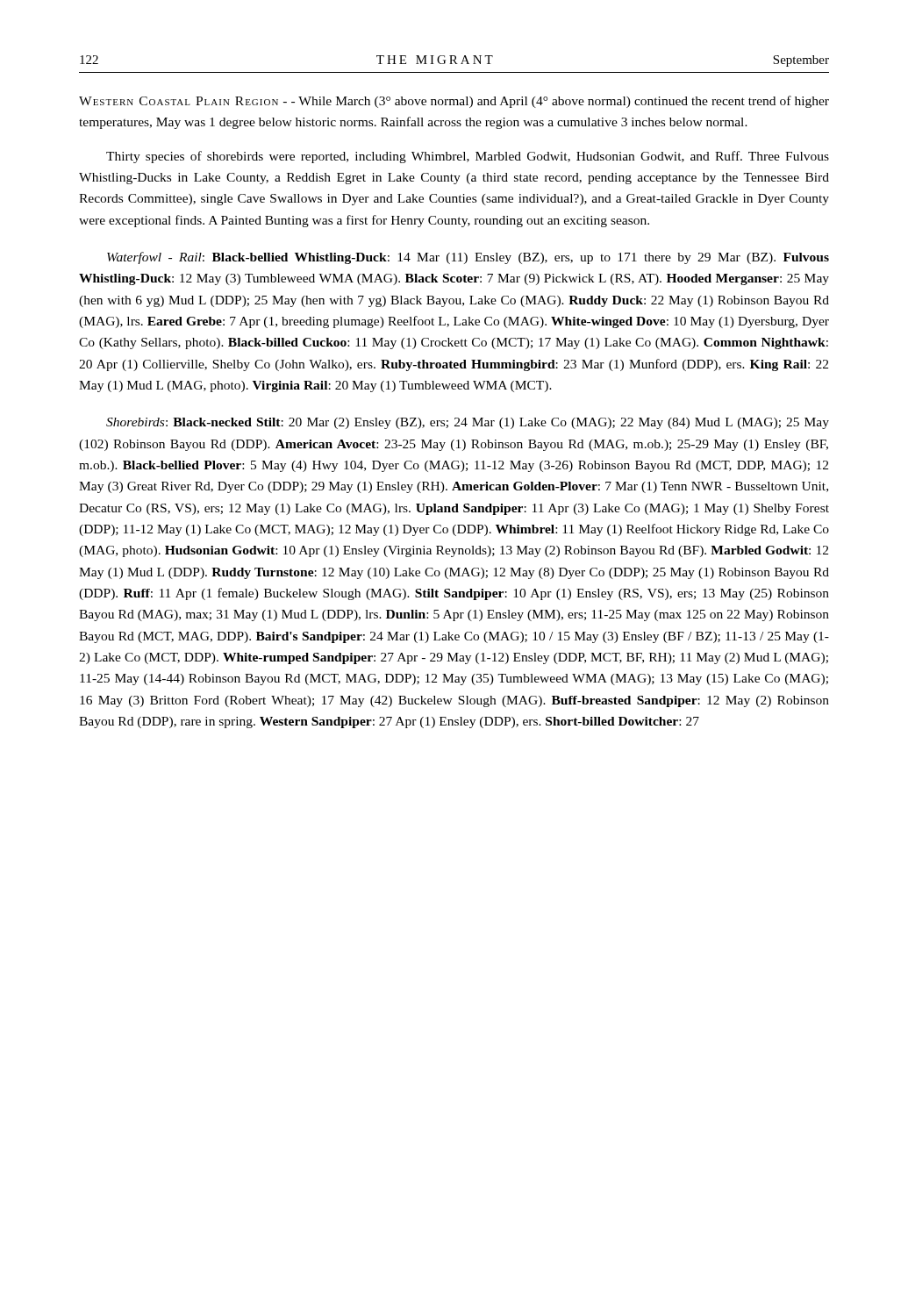The width and height of the screenshot is (908, 1316).
Task: Locate the block starting "Western Coastal Plain Region - -"
Action: tap(454, 112)
